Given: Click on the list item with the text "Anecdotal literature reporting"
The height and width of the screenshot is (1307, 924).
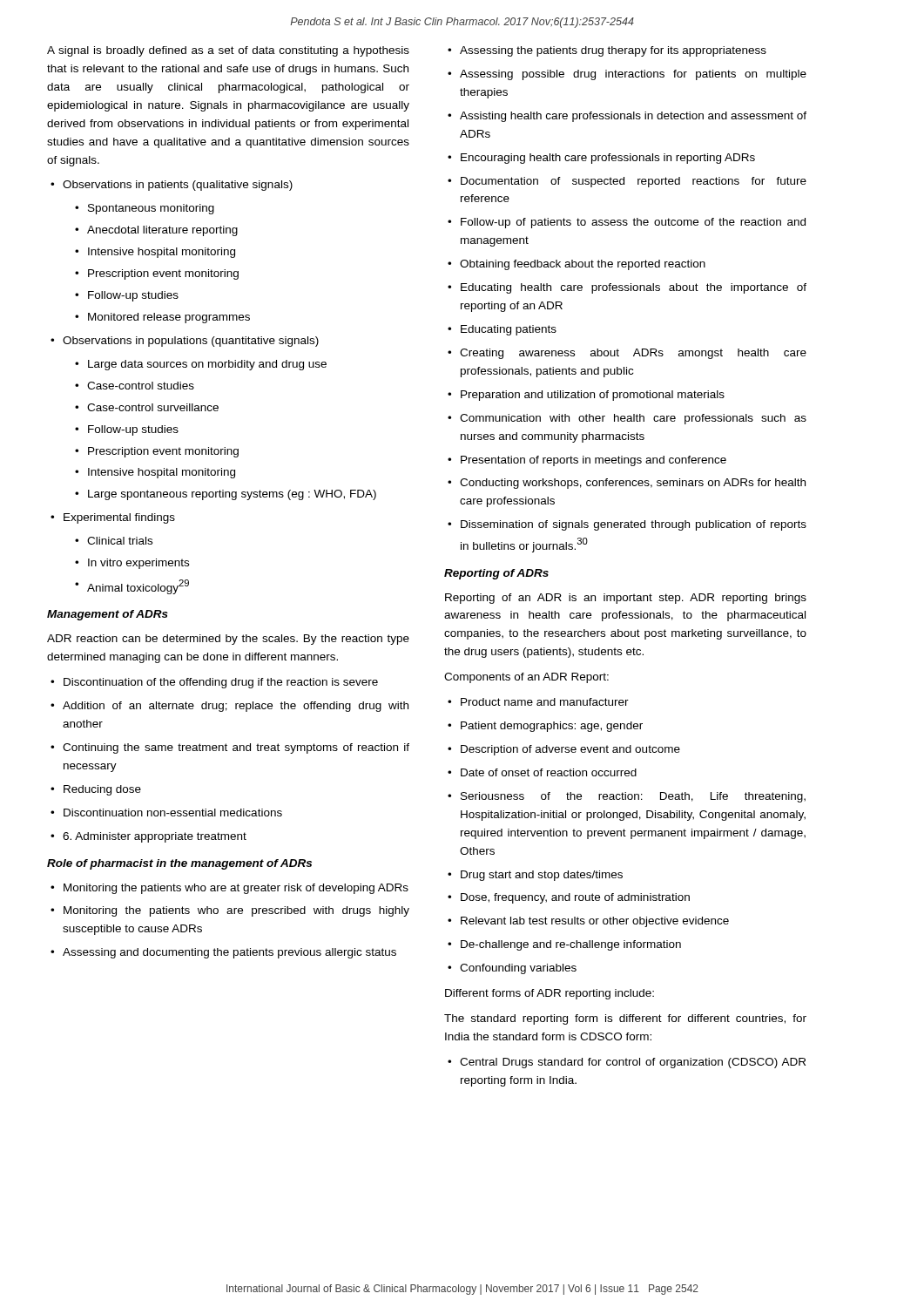Looking at the screenshot, I should (240, 231).
